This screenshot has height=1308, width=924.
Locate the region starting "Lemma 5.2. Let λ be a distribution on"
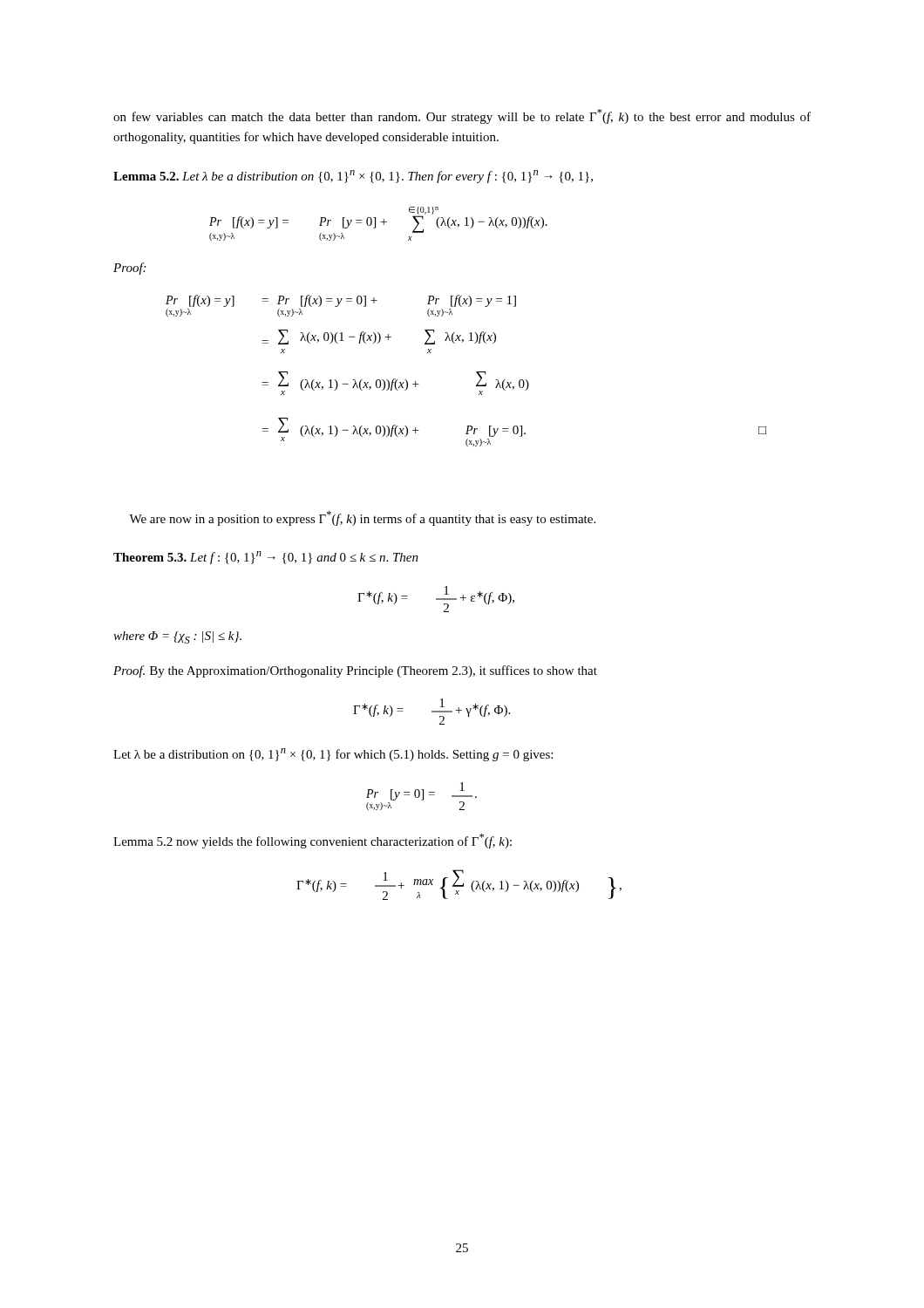coord(353,174)
